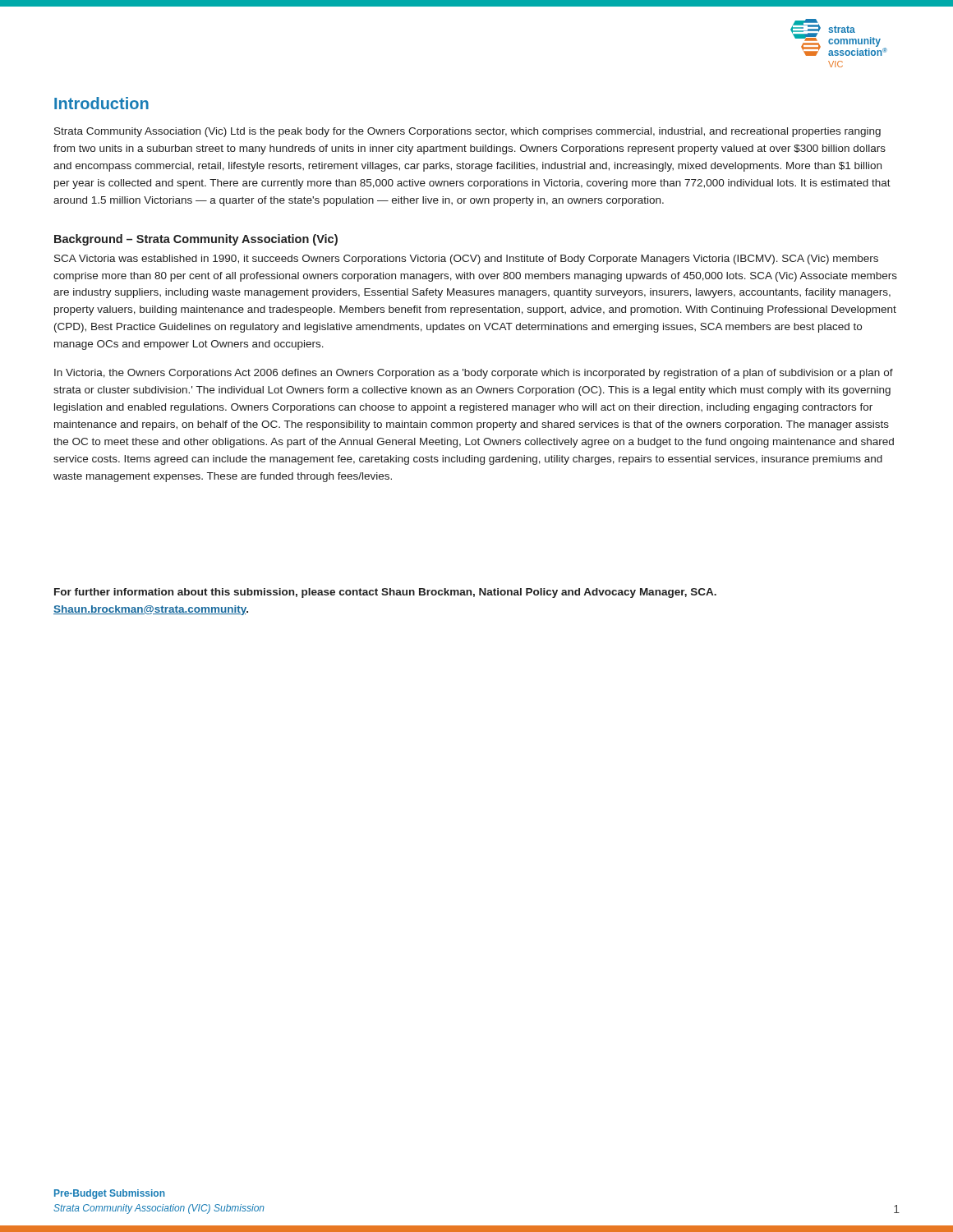Find the passage starting "Background – Strata Community"
This screenshot has height=1232, width=953.
pos(196,239)
